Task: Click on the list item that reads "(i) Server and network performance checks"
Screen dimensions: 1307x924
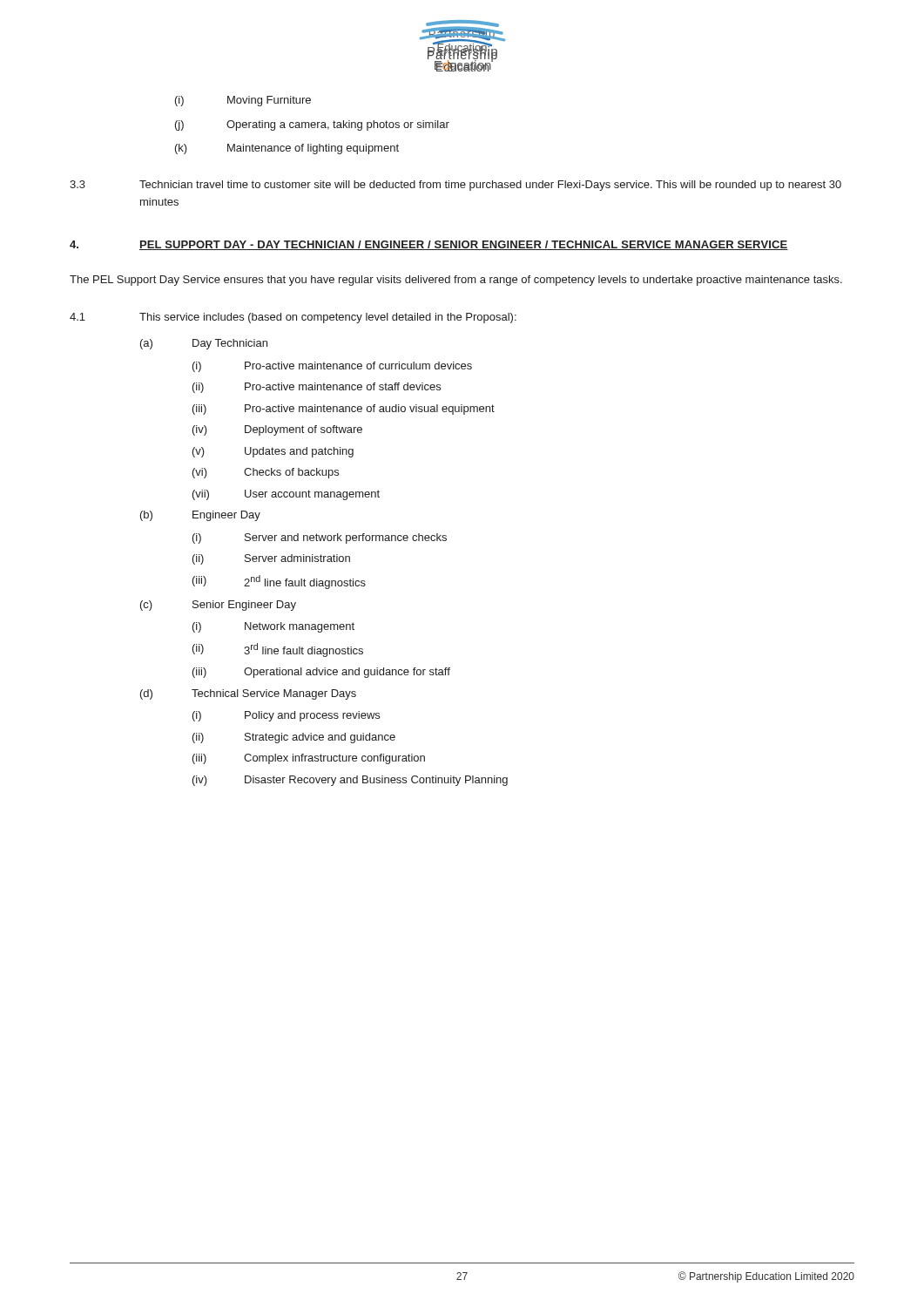Action: pos(319,537)
